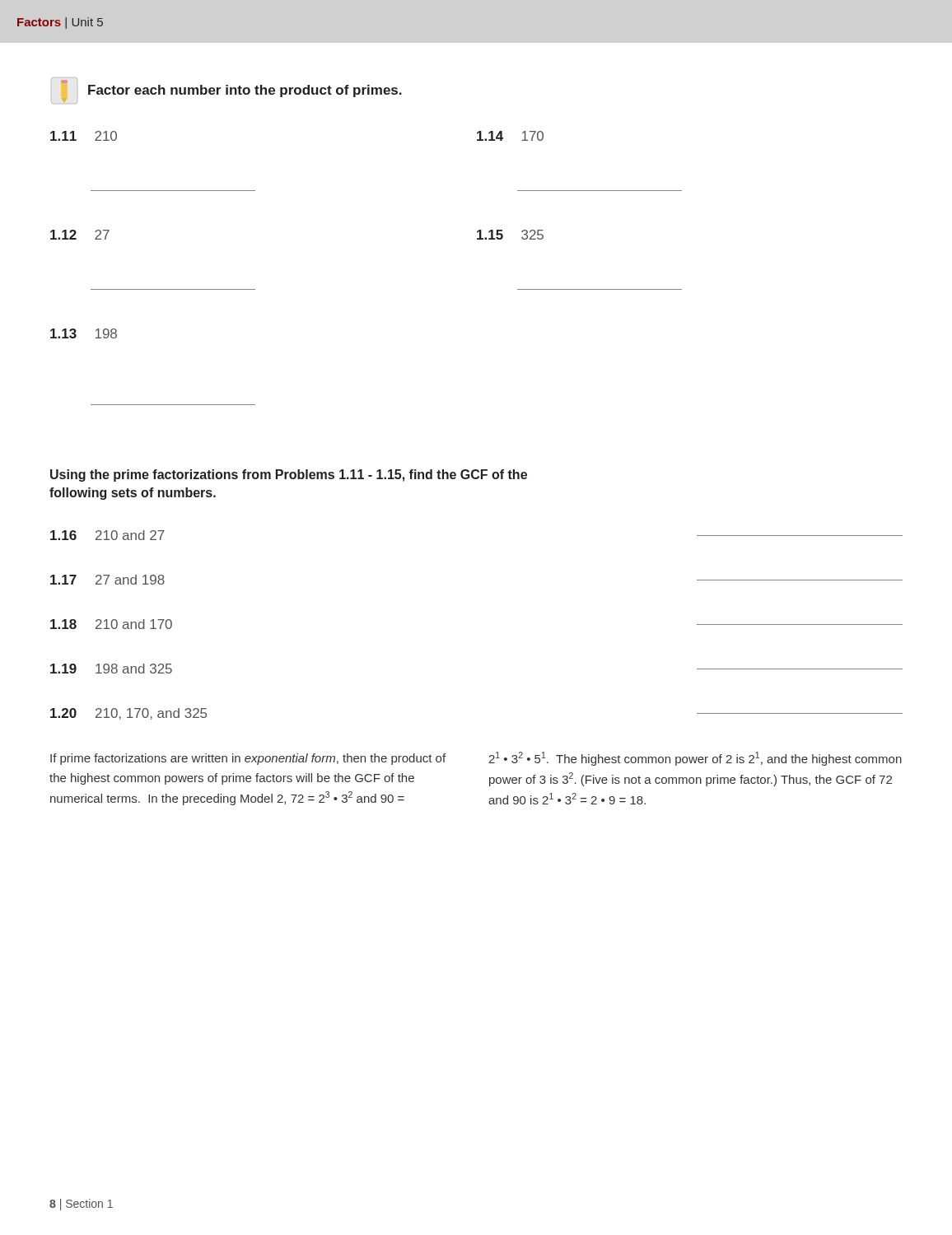The image size is (952, 1235).
Task: Where is the passage that starts "20 210, 170, and"?
Action: click(65, 713)
